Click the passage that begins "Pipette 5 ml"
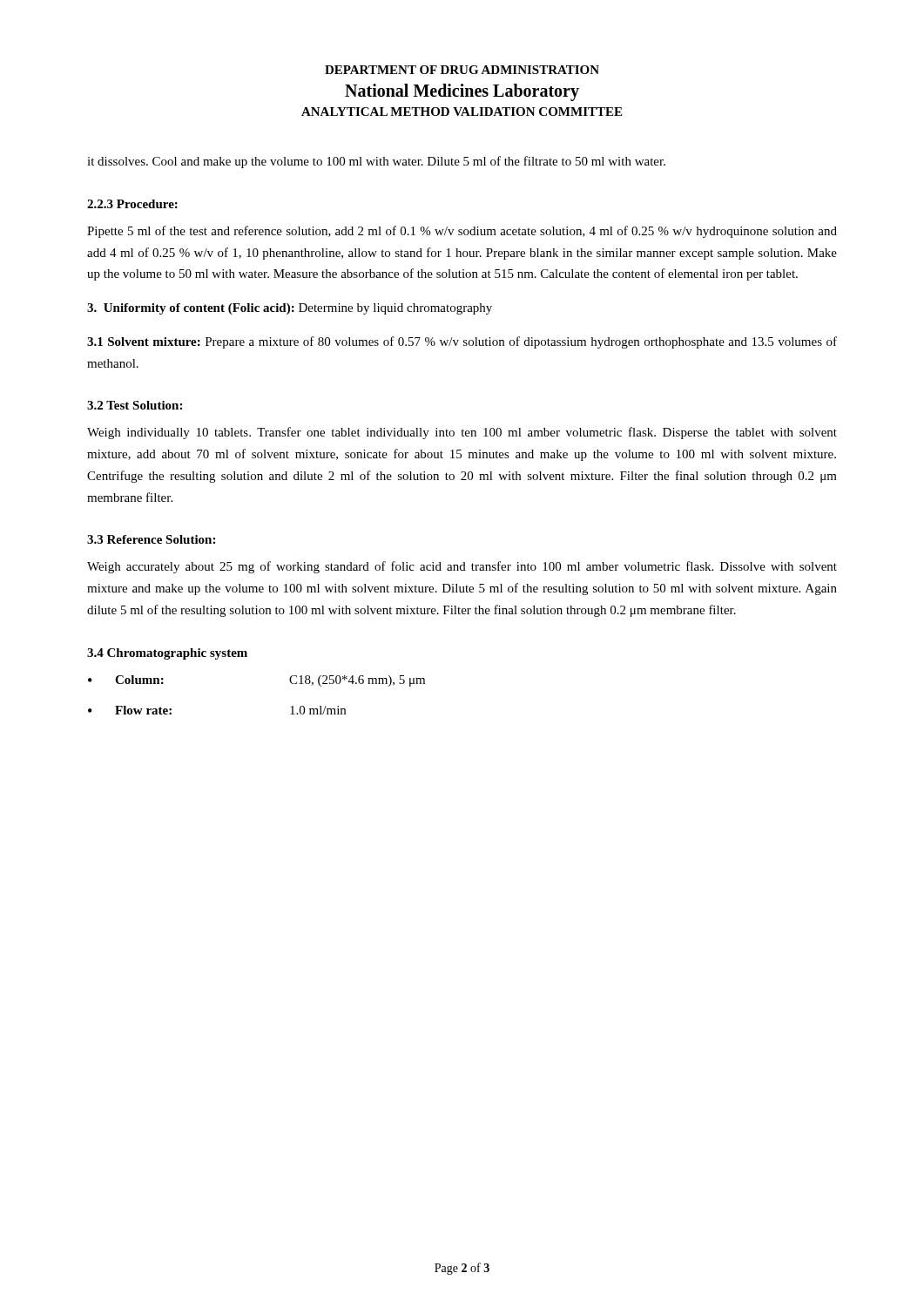Image resolution: width=924 pixels, height=1307 pixels. (x=462, y=252)
